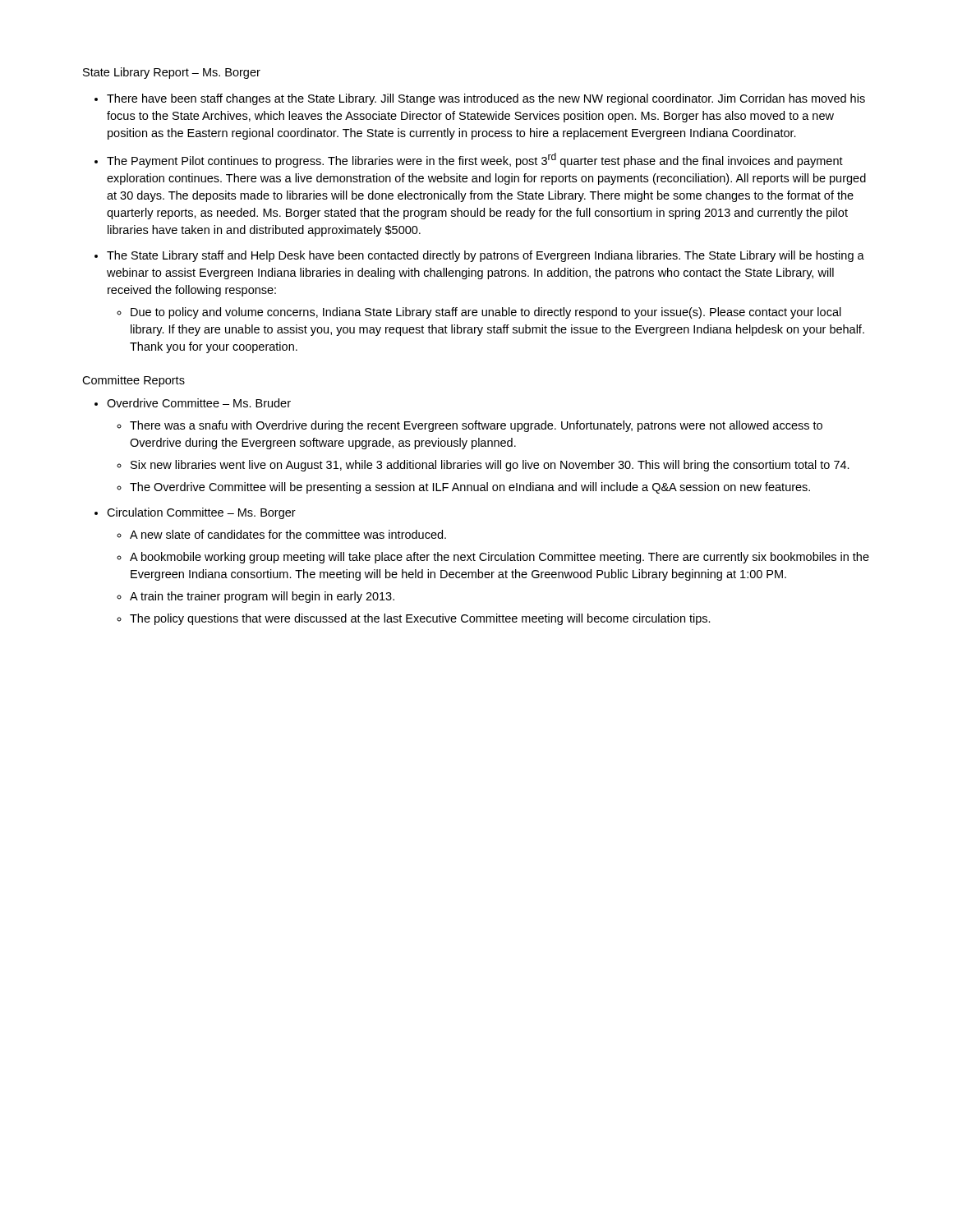
Task: Locate the block of text that opens with "Due to policy and"
Action: (x=497, y=329)
